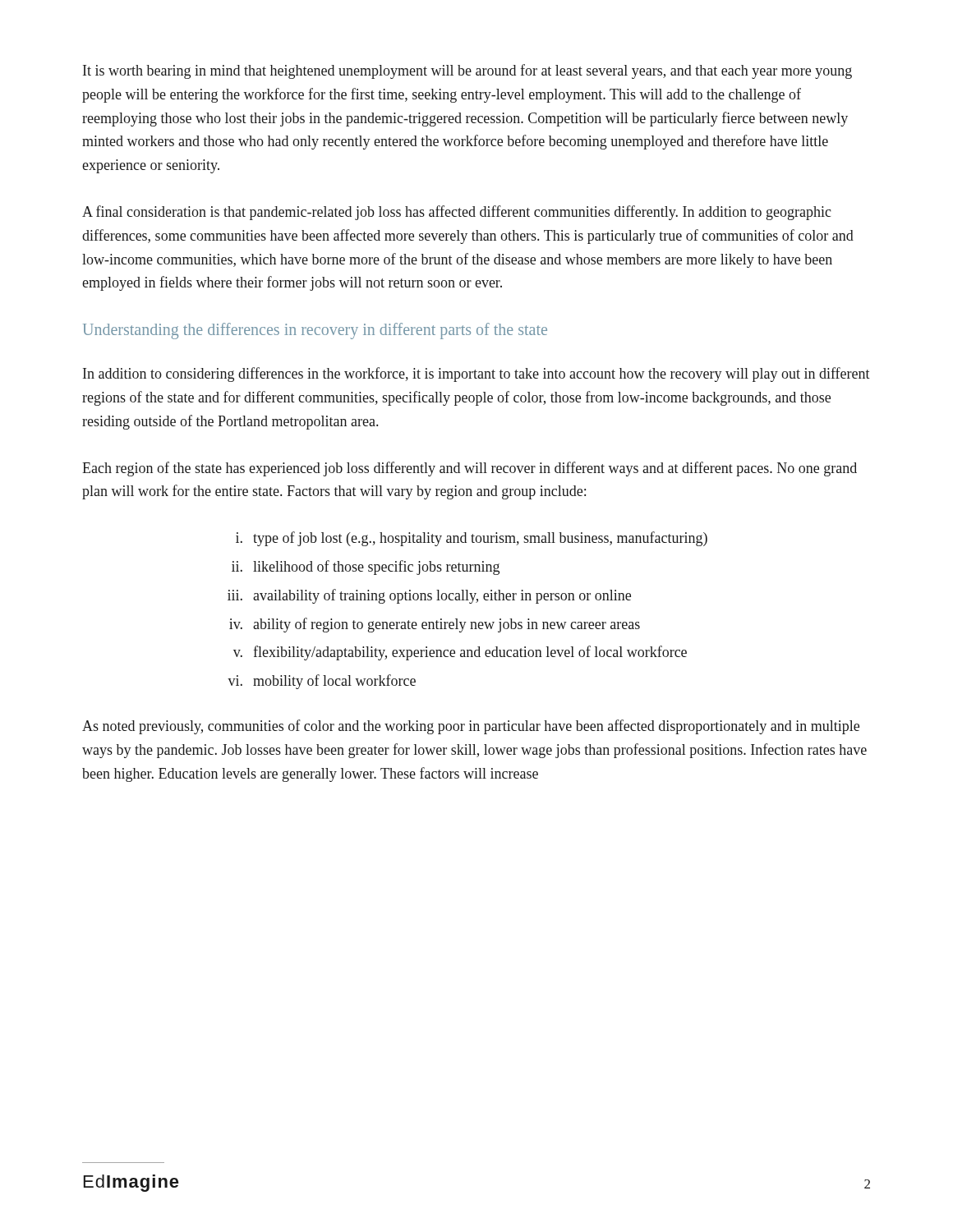Select the block starting "Each region of the state"
This screenshot has width=953, height=1232.
[470, 480]
